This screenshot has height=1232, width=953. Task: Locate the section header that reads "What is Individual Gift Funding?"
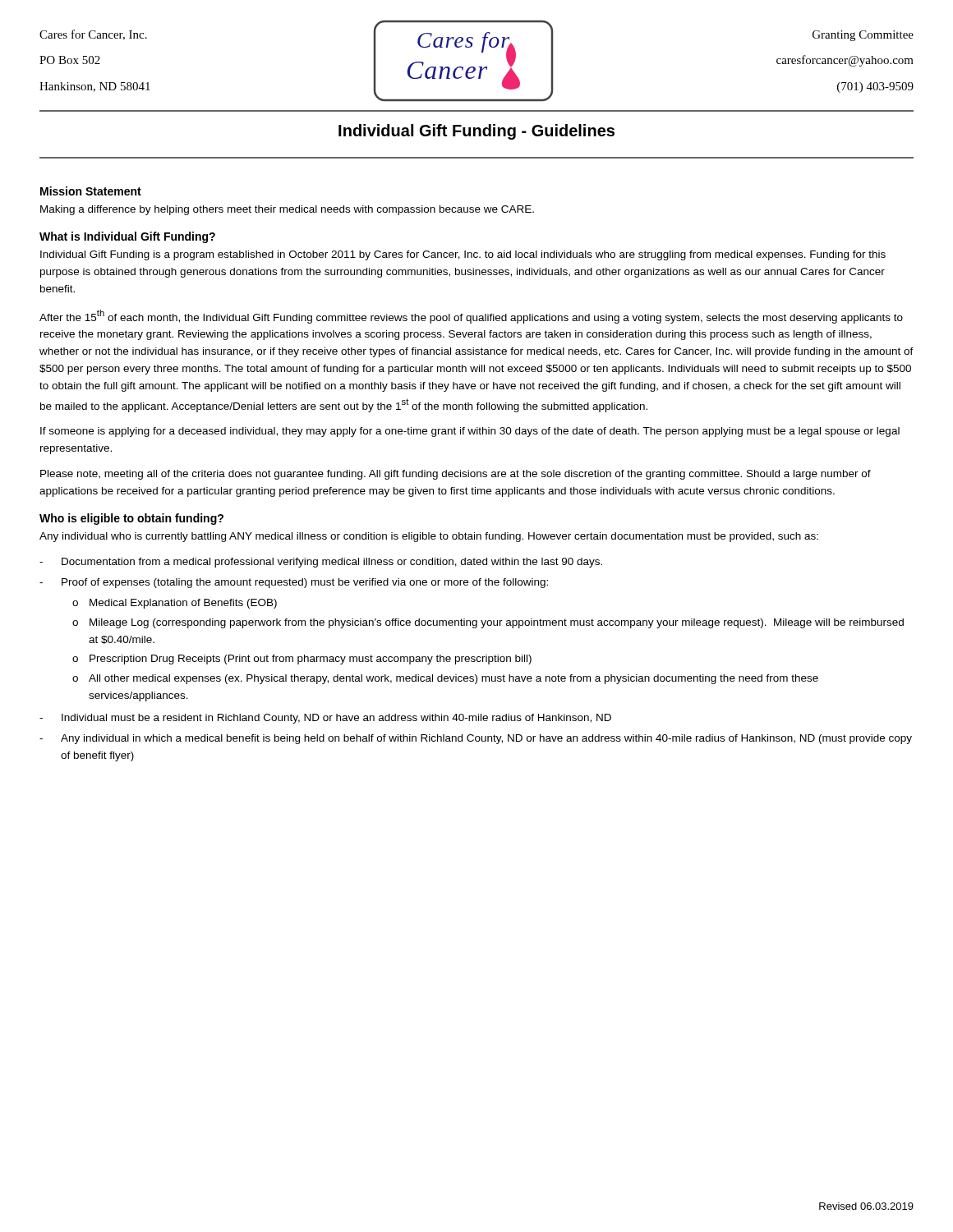tap(128, 236)
